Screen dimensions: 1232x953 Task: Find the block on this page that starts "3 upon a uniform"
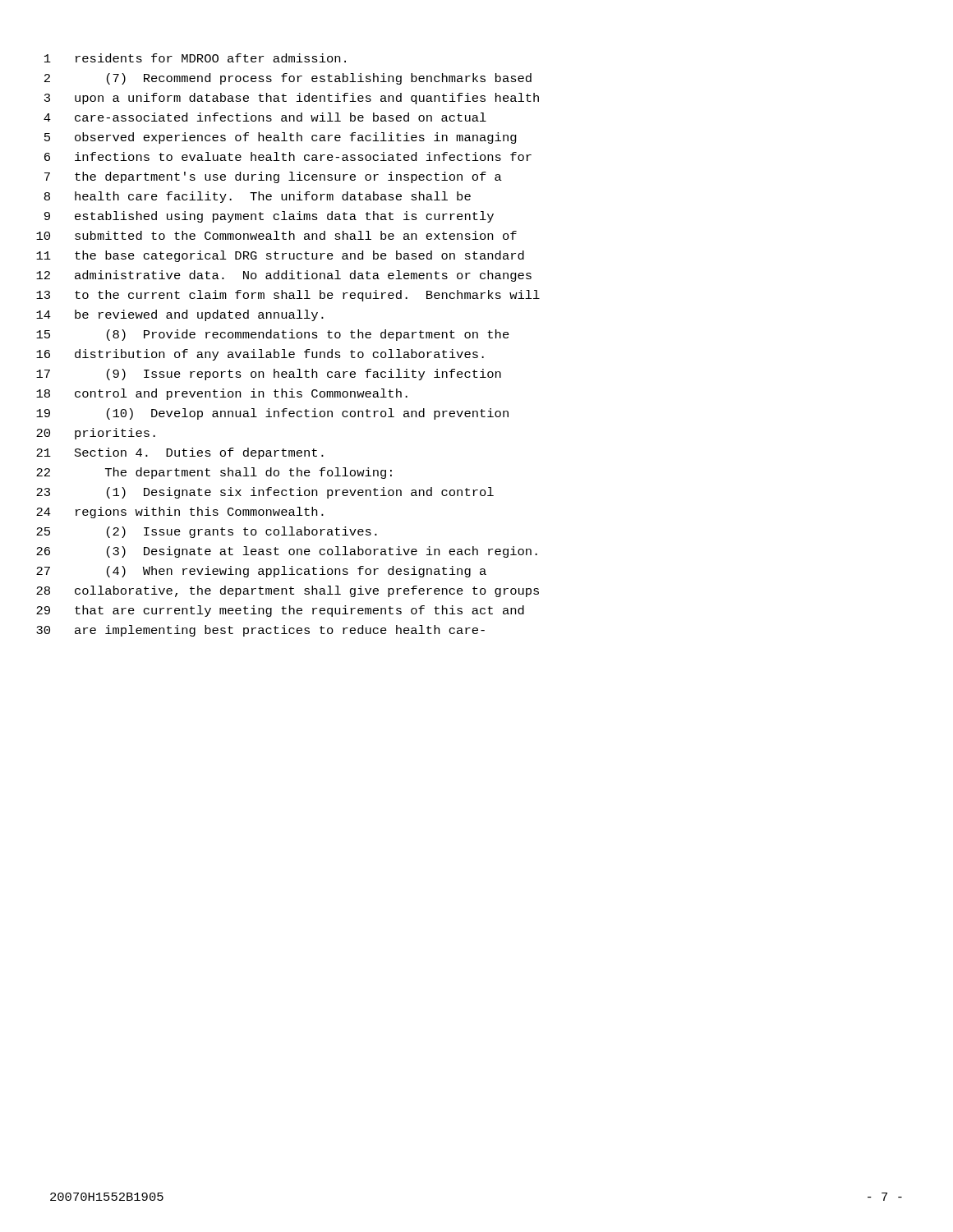pyautogui.click(x=476, y=99)
